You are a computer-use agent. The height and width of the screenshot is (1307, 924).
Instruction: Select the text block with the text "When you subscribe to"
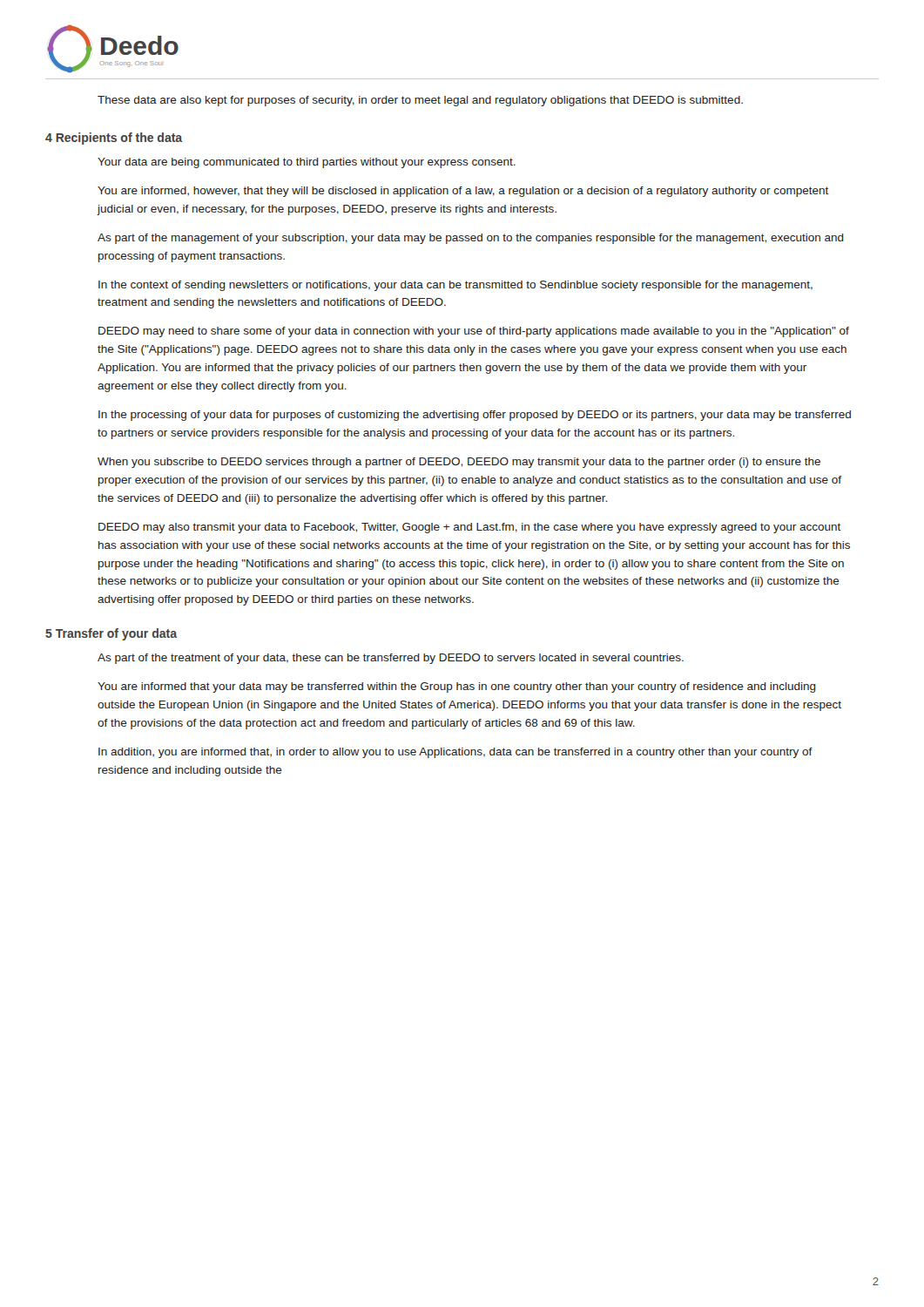click(x=469, y=479)
